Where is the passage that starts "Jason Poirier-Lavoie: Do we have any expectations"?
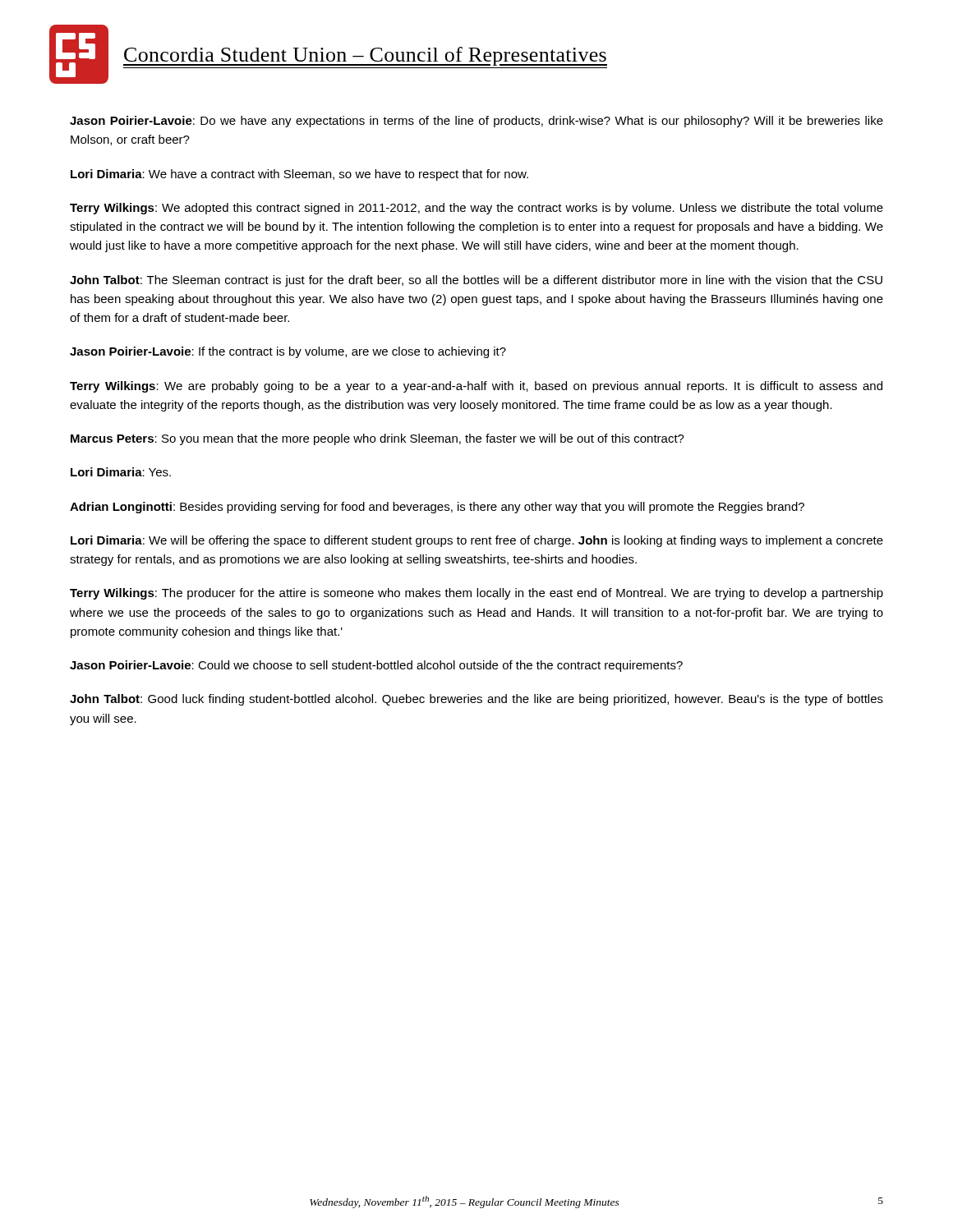 476,130
